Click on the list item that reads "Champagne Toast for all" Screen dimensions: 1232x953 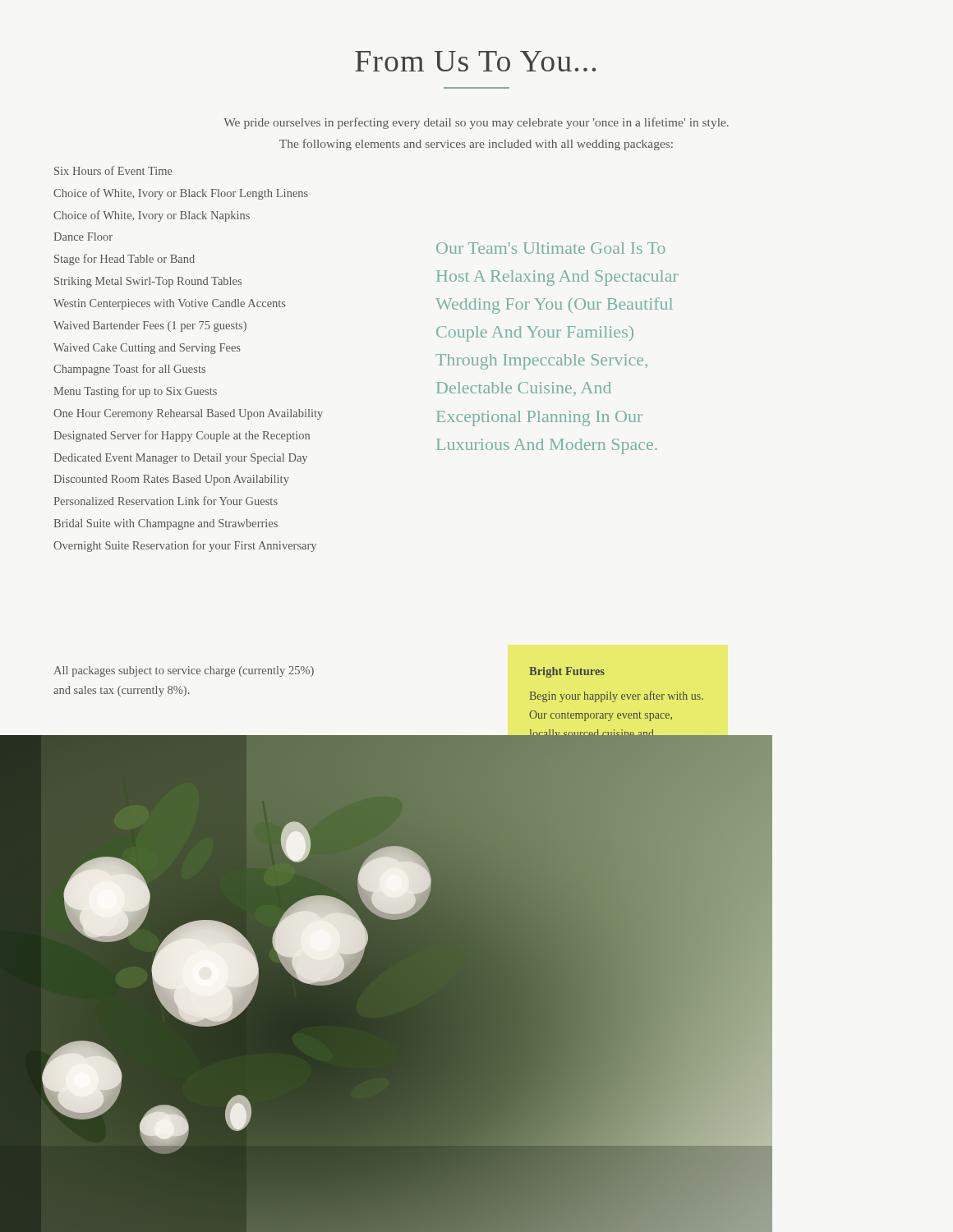click(x=130, y=369)
